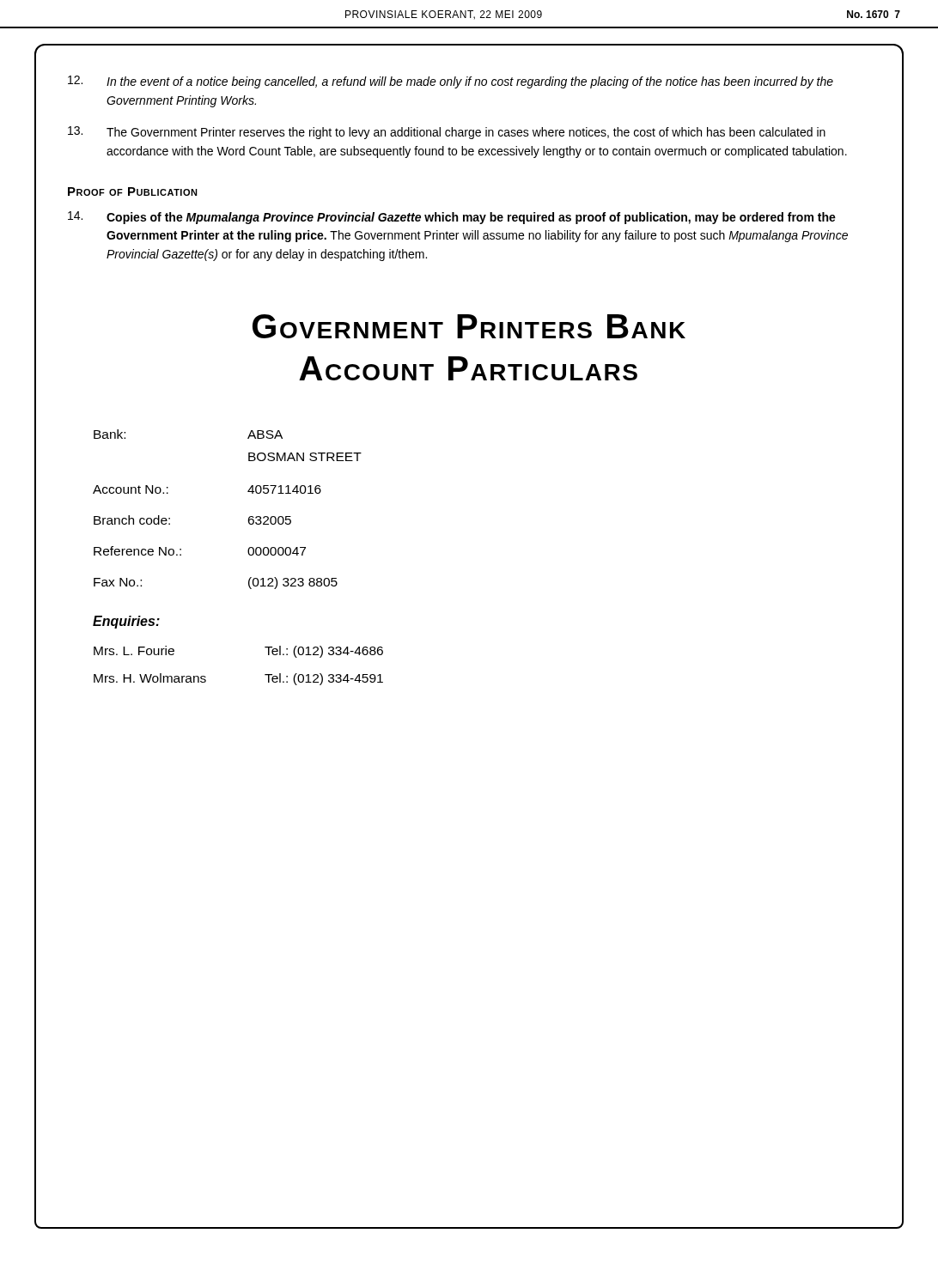Navigate to the element starting "Mrs. L. Fourie Tel.:"
This screenshot has width=938, height=1288.
[125, 651]
